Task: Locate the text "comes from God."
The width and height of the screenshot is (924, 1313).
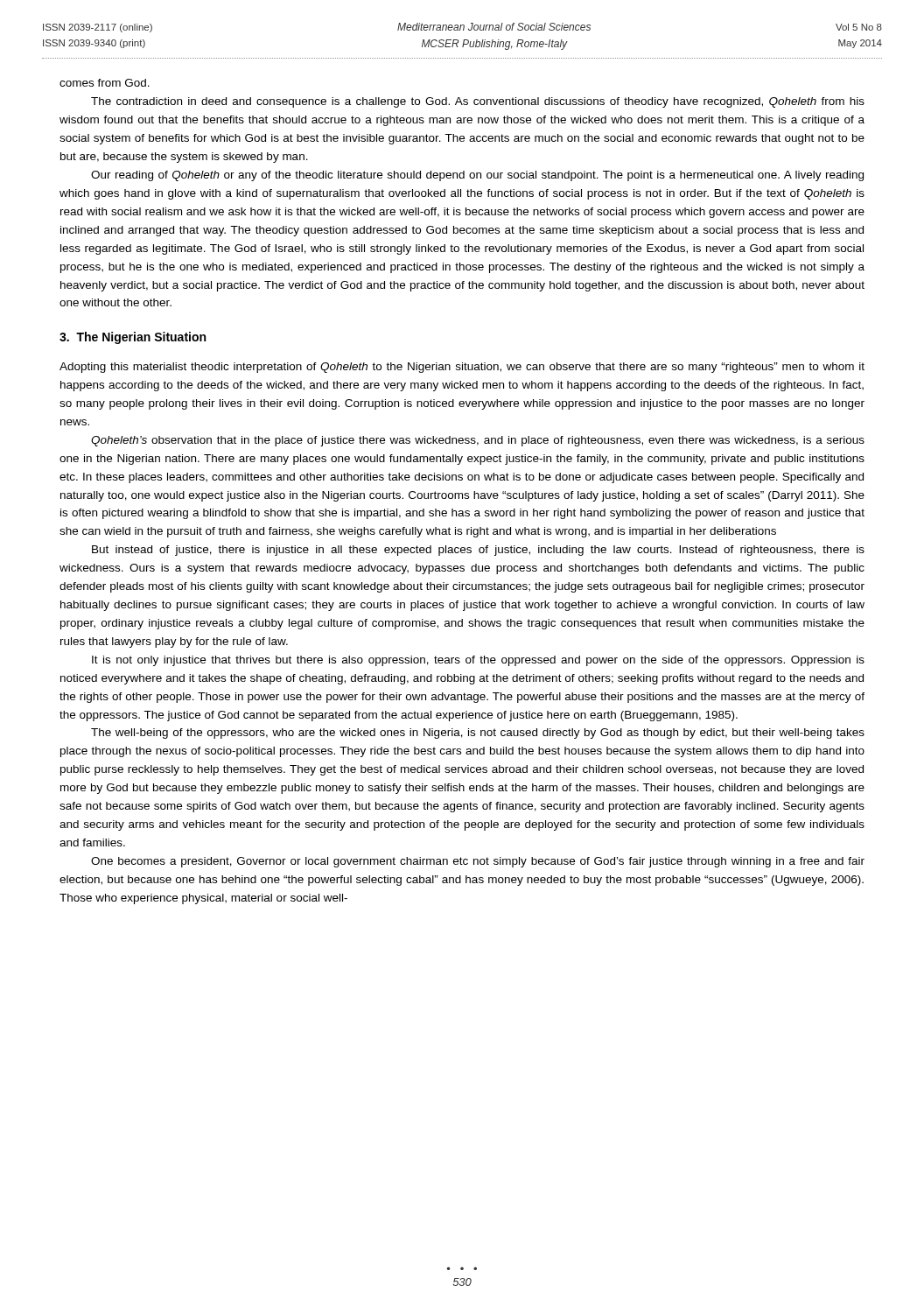Action: pyautogui.click(x=105, y=83)
